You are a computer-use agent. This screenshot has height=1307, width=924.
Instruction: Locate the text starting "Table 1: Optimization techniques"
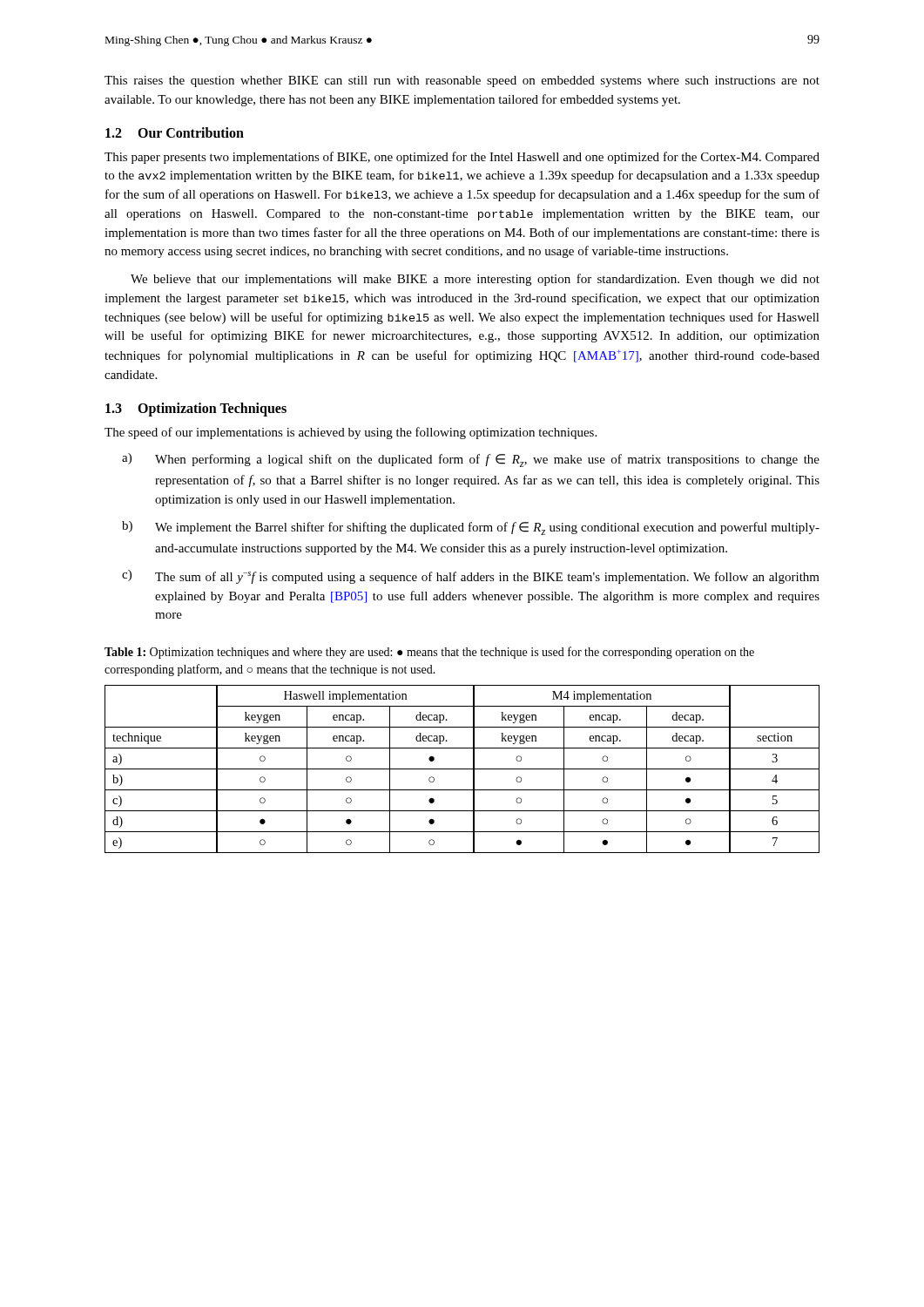(429, 661)
